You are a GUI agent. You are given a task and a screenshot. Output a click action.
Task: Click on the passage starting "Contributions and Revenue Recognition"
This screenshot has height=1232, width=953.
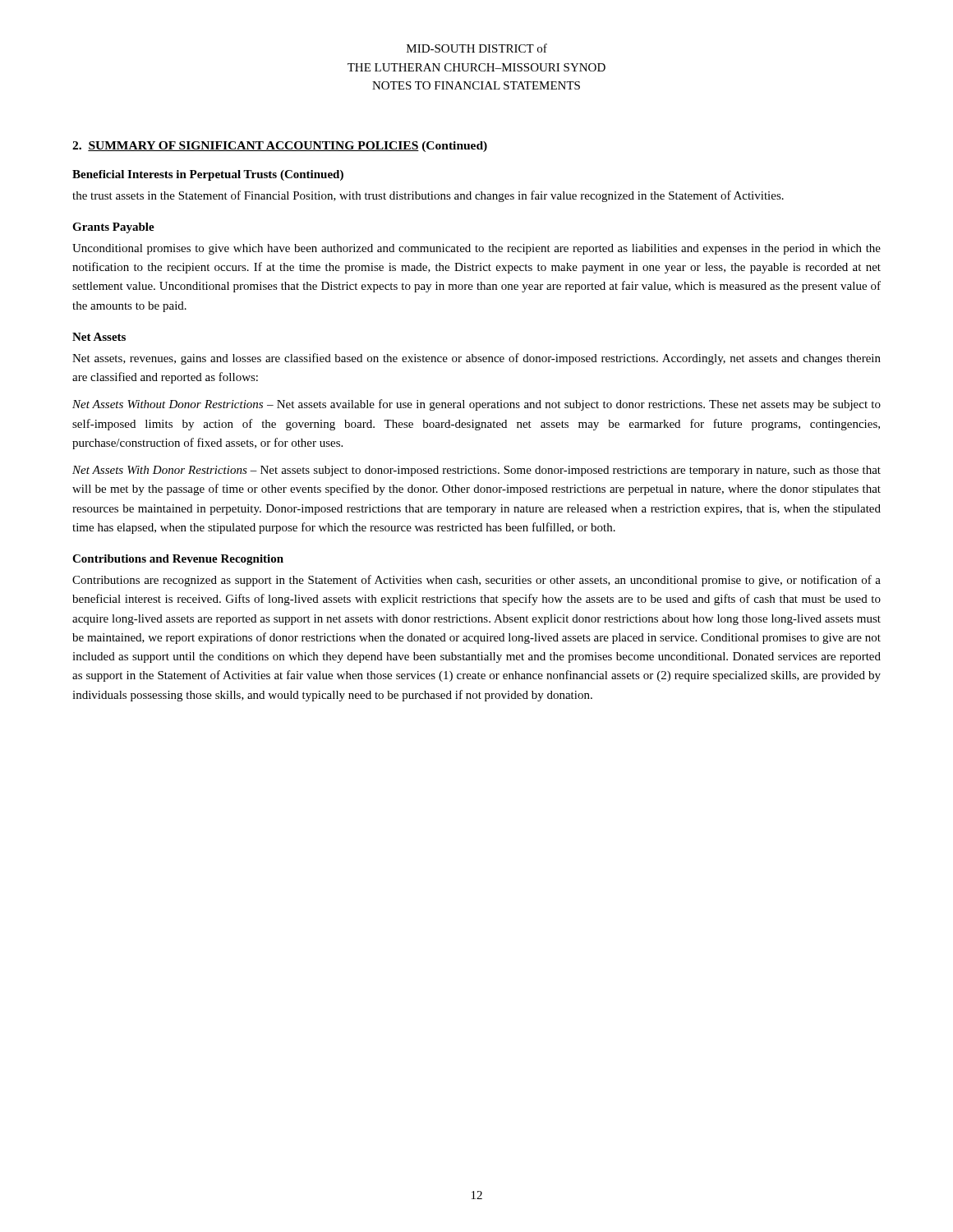point(178,559)
